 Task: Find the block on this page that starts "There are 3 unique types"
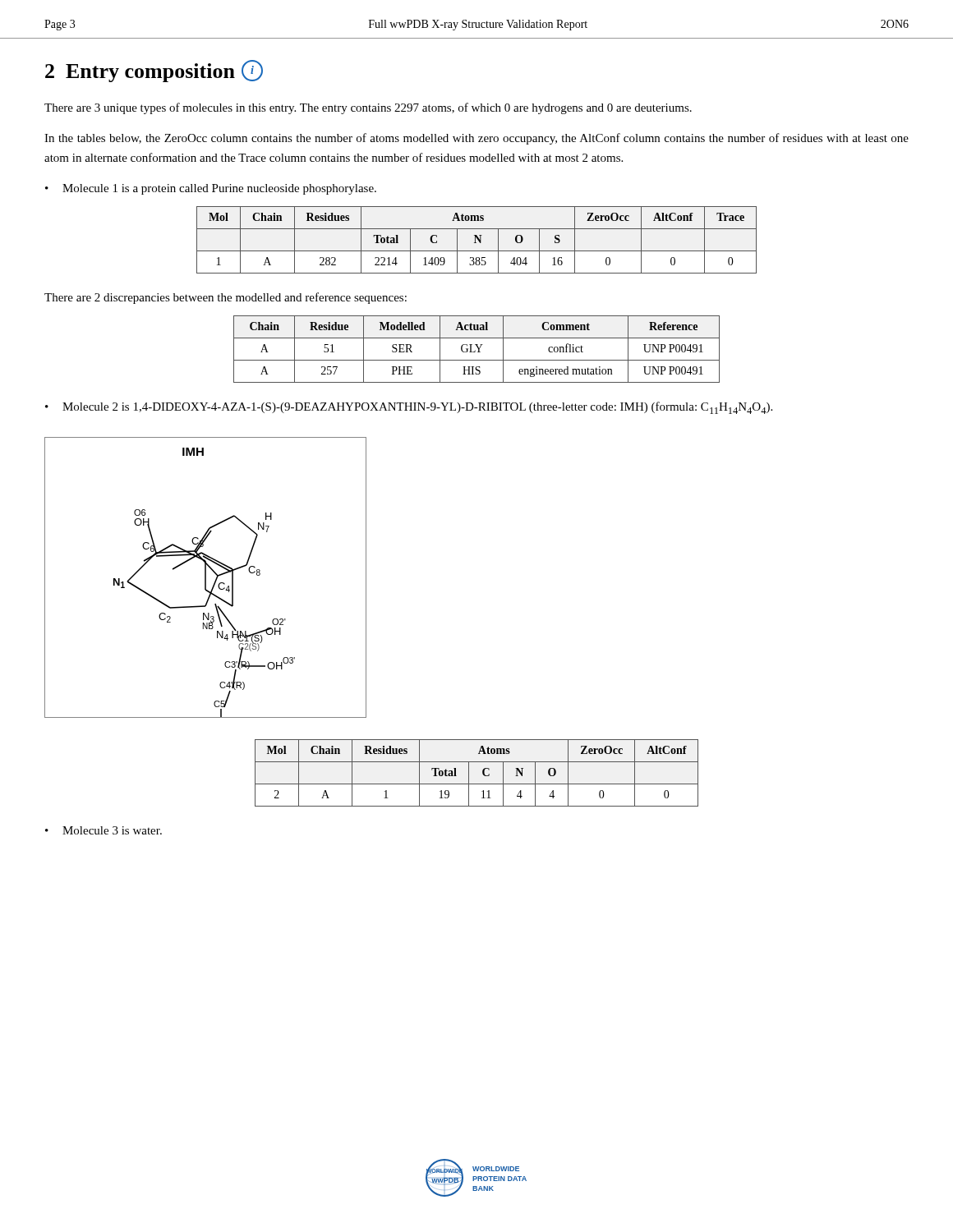click(368, 108)
